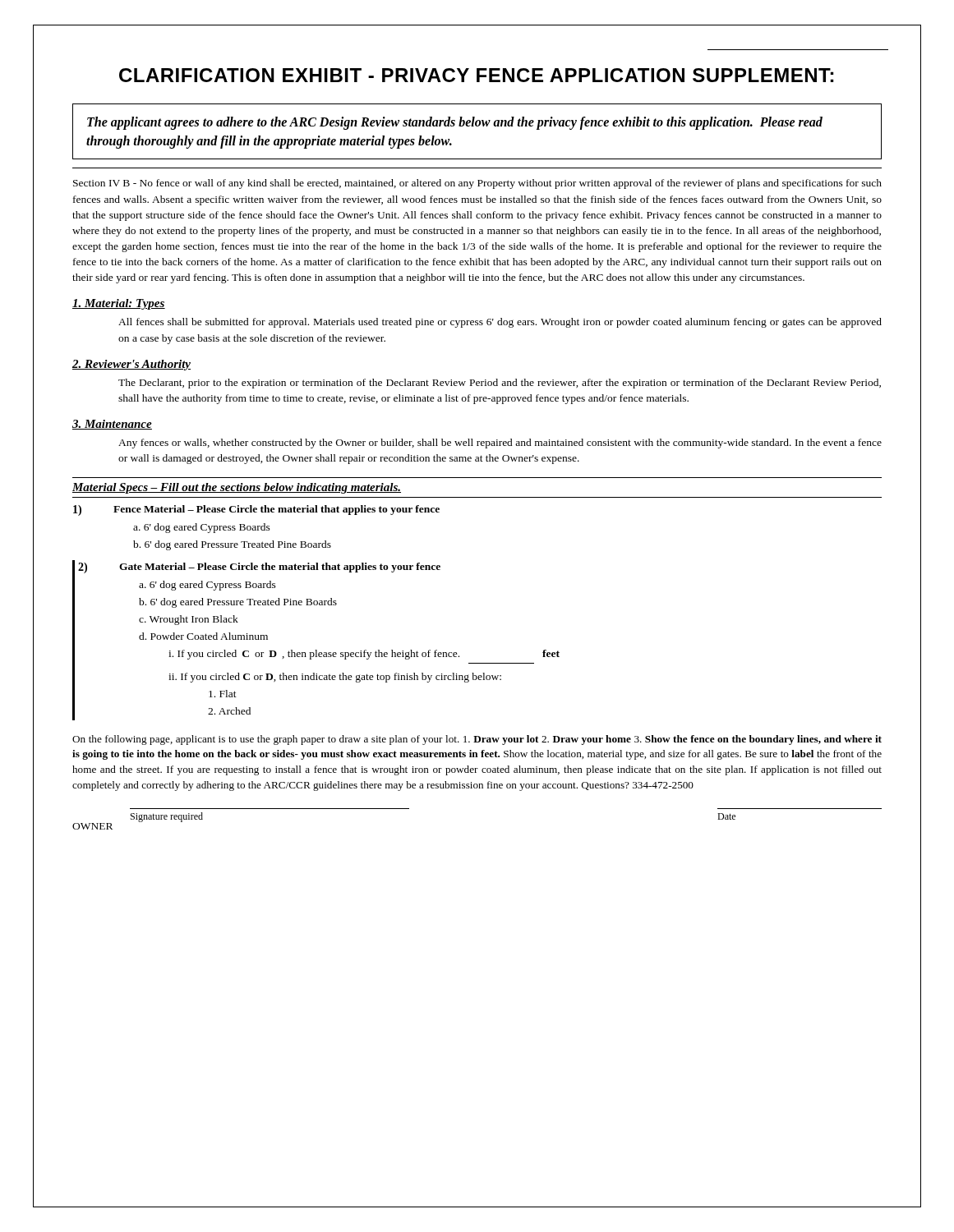Point to the block beginning "1) Fence Material – Please Circle the"
This screenshot has height=1232, width=954.
click(256, 510)
